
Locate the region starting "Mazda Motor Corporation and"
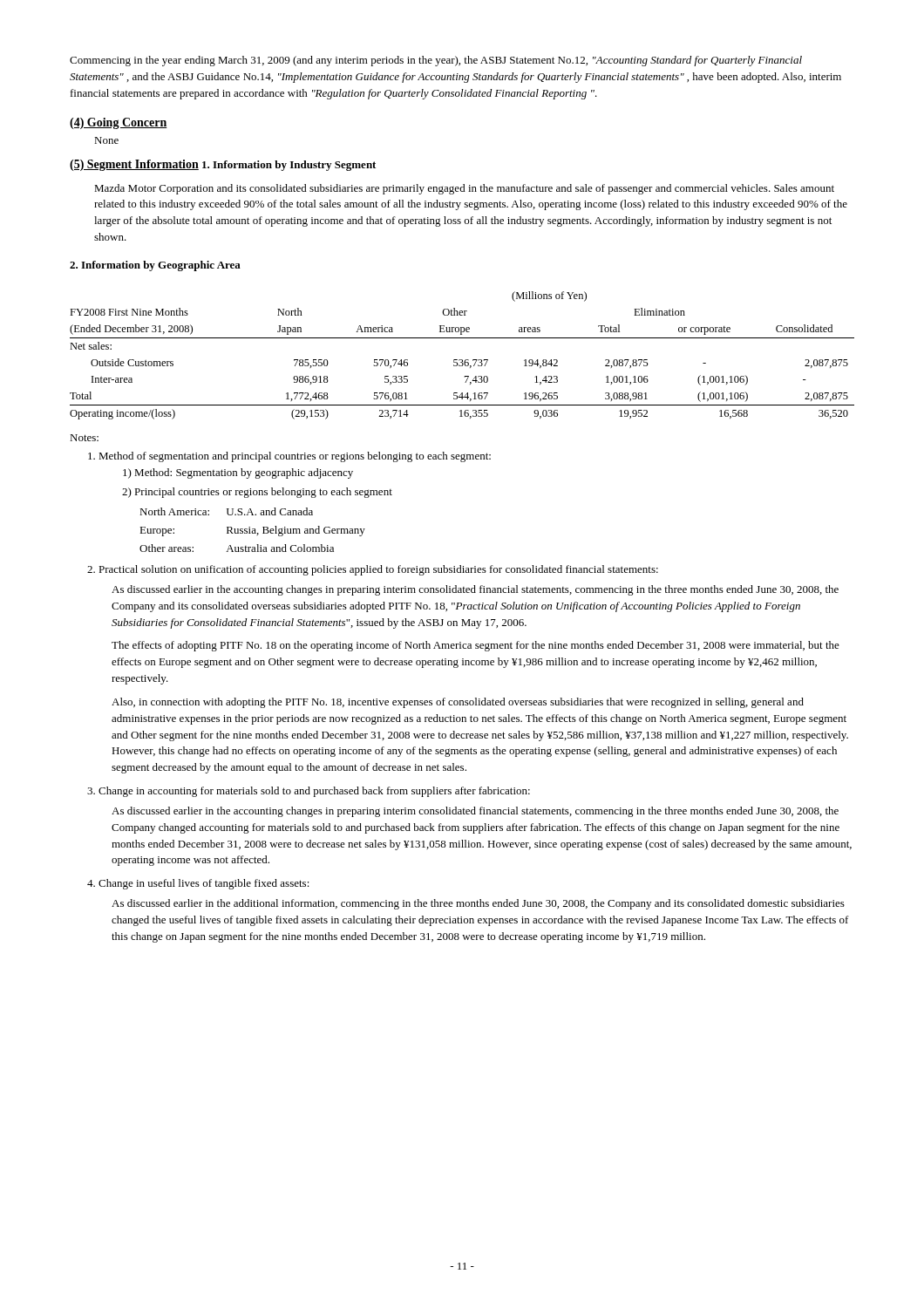tap(471, 212)
